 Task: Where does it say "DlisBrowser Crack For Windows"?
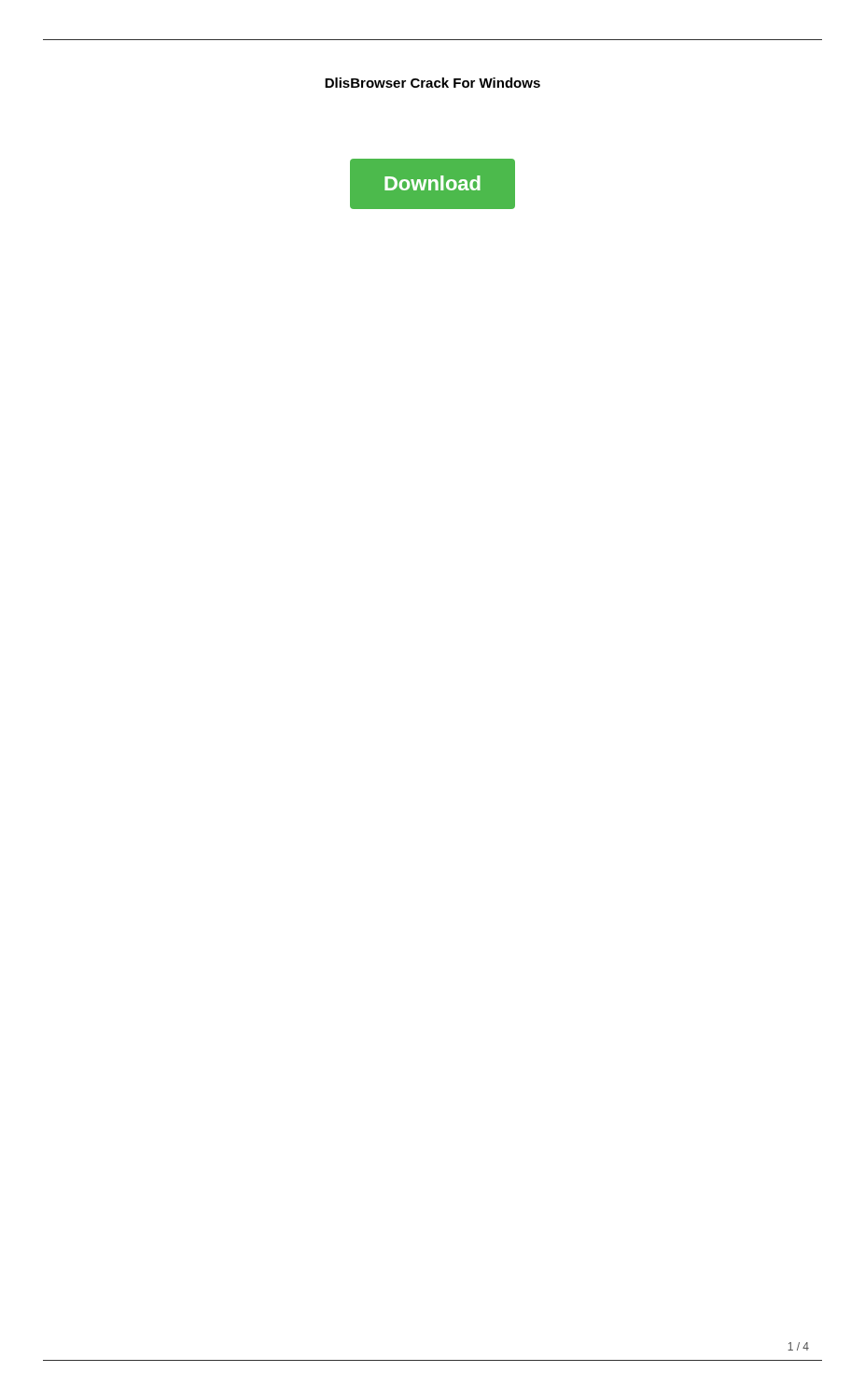(x=432, y=83)
